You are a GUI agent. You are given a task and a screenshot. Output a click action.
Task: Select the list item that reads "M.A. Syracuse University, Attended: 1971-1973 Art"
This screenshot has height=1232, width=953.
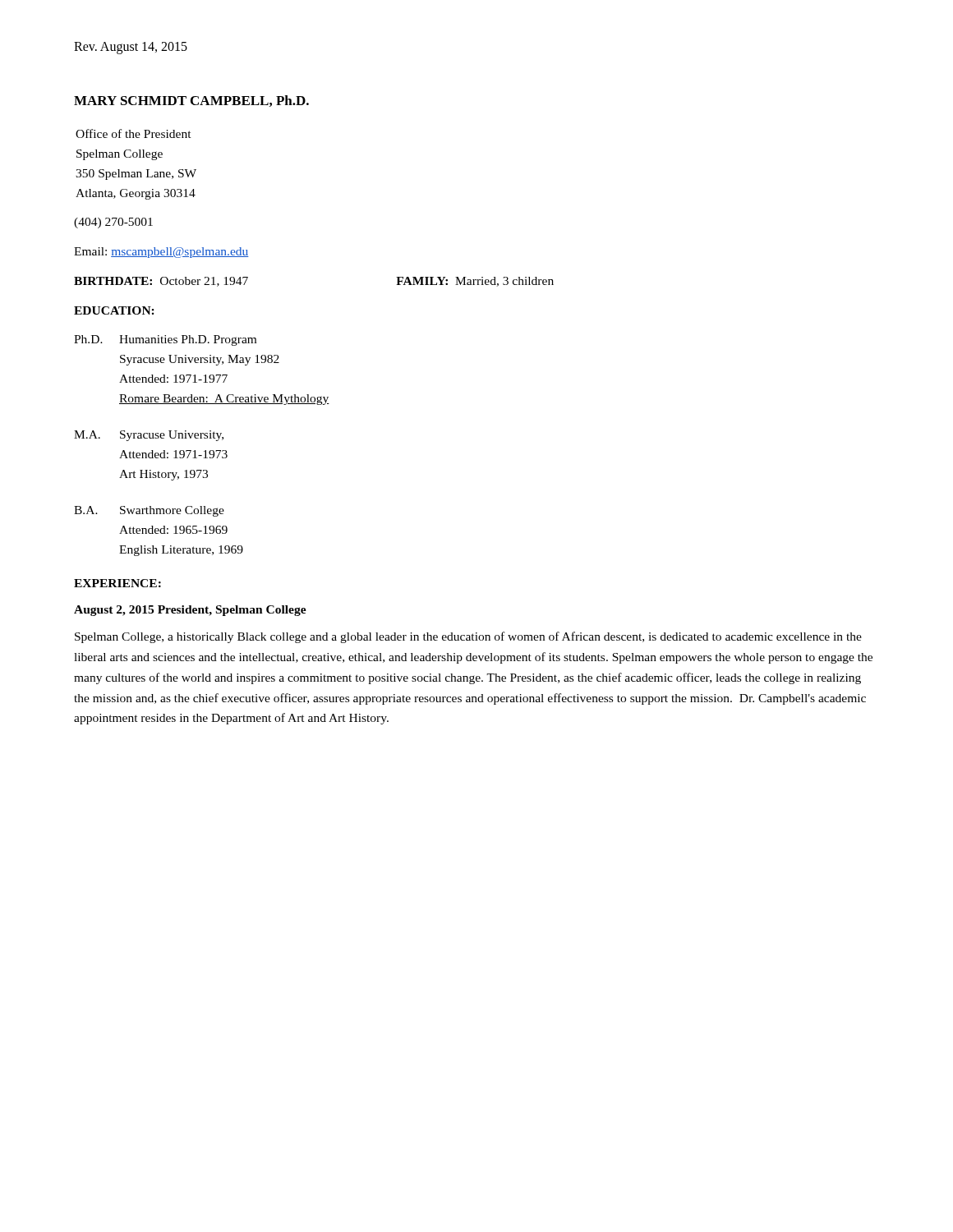point(149,436)
